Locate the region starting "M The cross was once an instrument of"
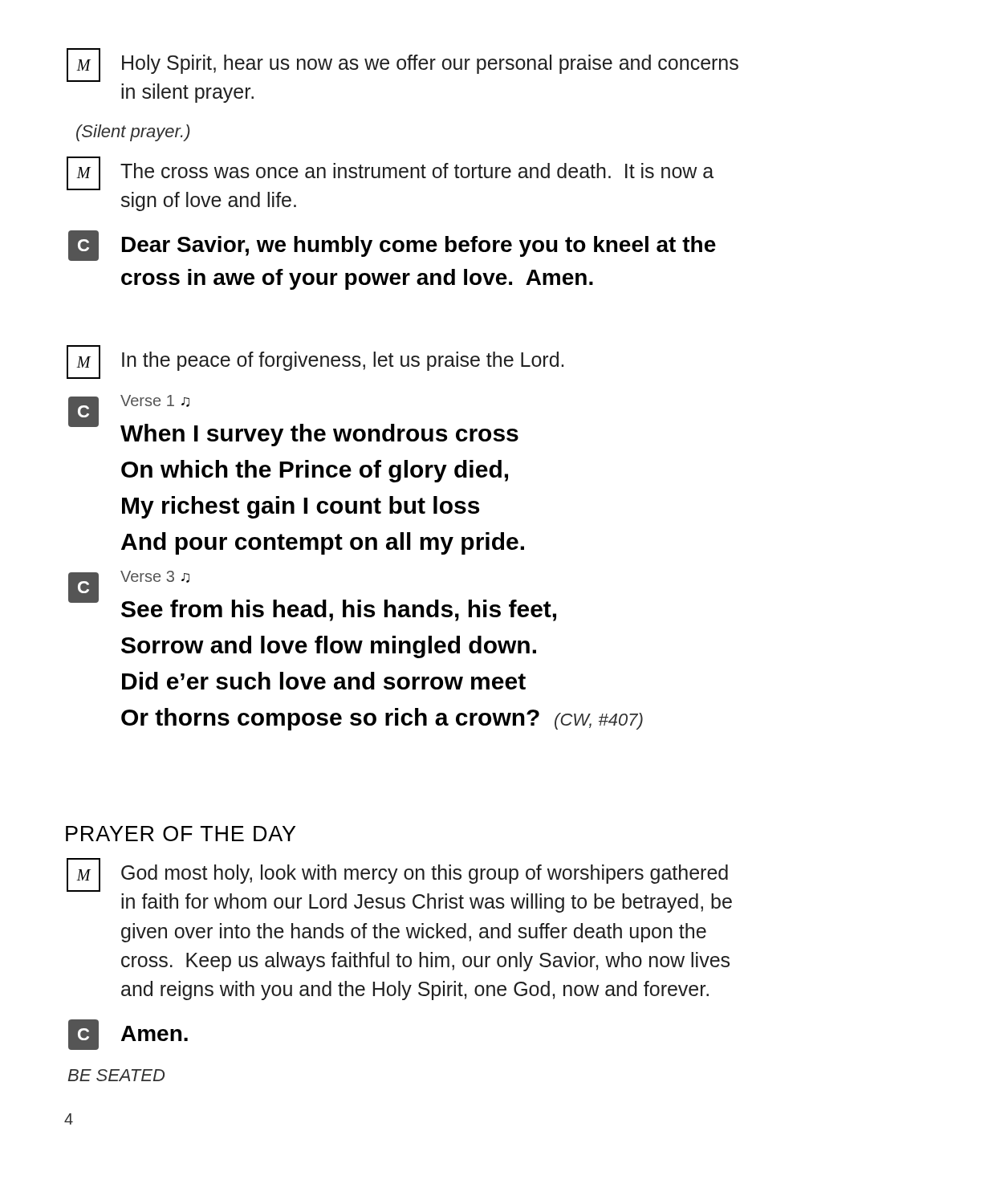The height and width of the screenshot is (1204, 992). tap(389, 185)
